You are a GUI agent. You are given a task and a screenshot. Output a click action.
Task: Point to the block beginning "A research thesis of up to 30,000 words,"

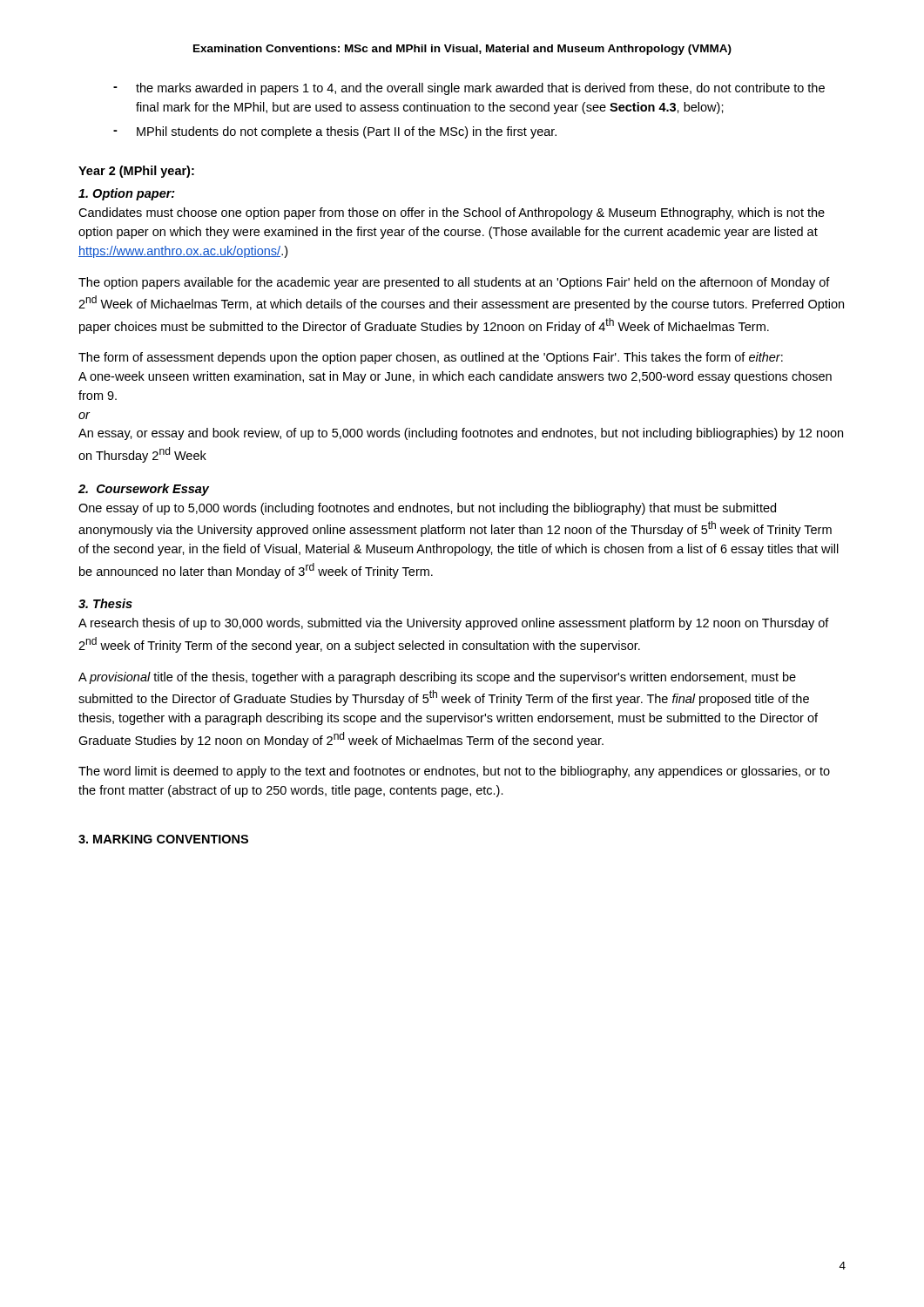click(453, 634)
